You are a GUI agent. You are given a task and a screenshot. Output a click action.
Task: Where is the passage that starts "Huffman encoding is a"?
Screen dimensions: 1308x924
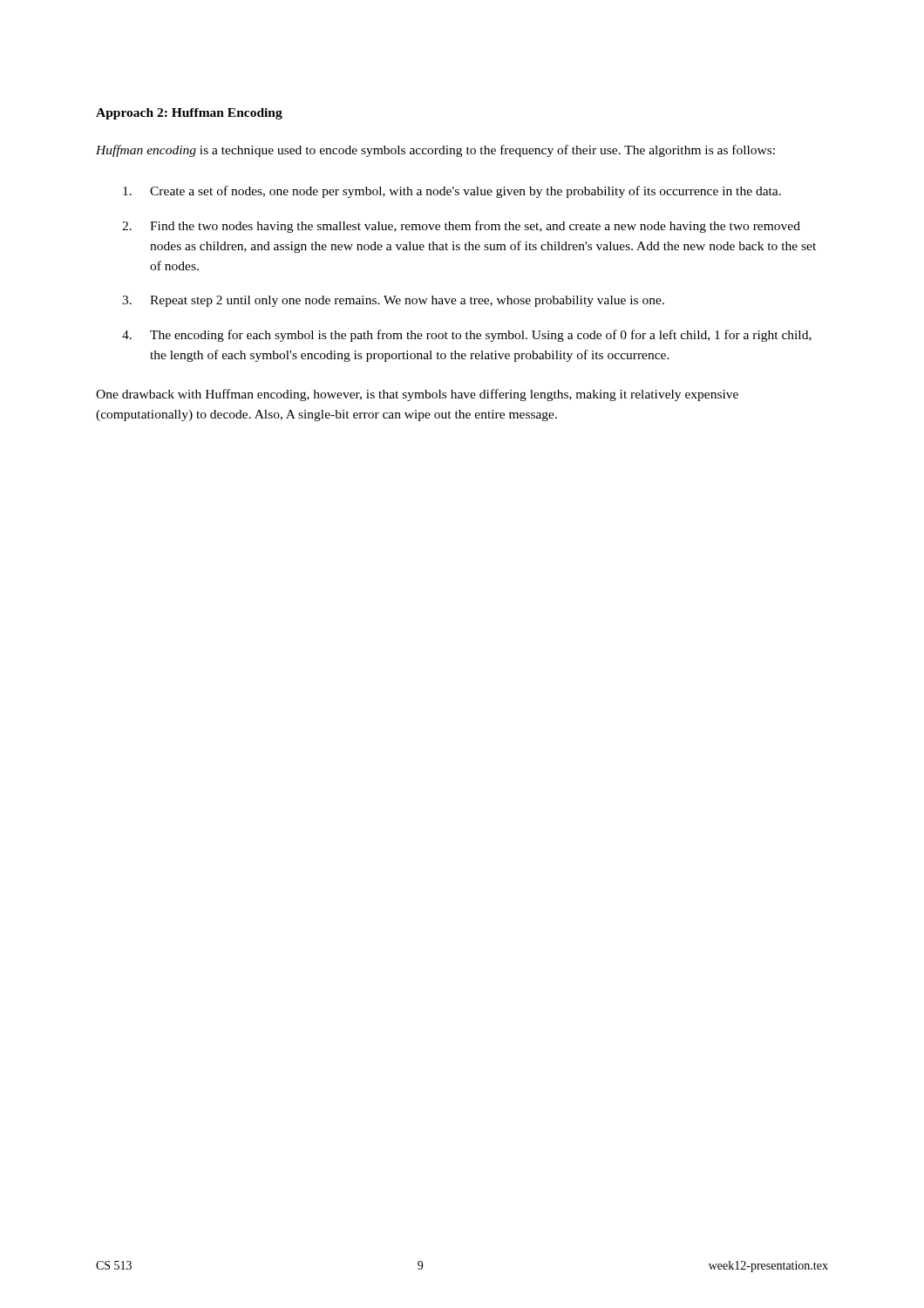436,150
